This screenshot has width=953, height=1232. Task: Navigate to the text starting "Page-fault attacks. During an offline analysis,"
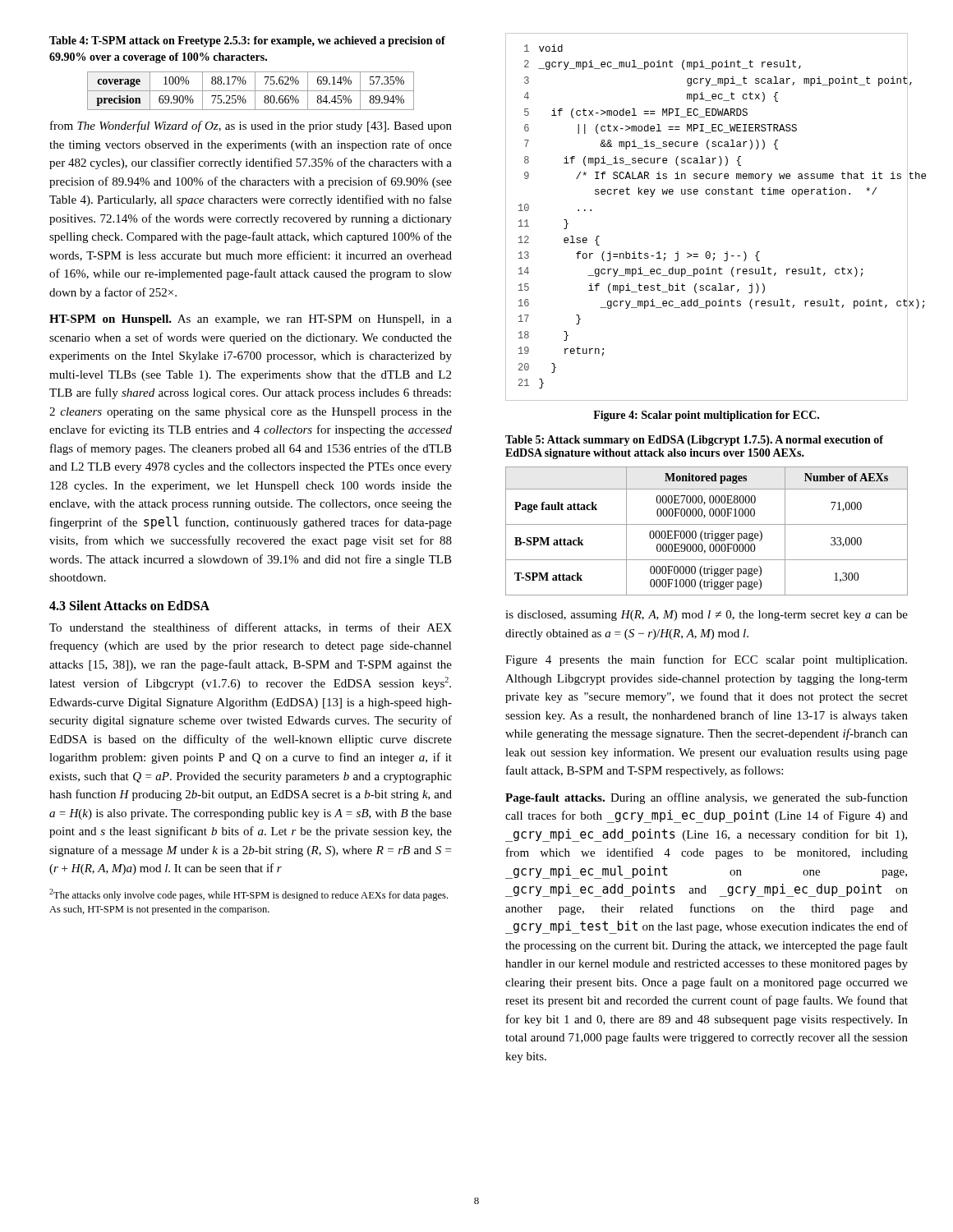click(707, 927)
